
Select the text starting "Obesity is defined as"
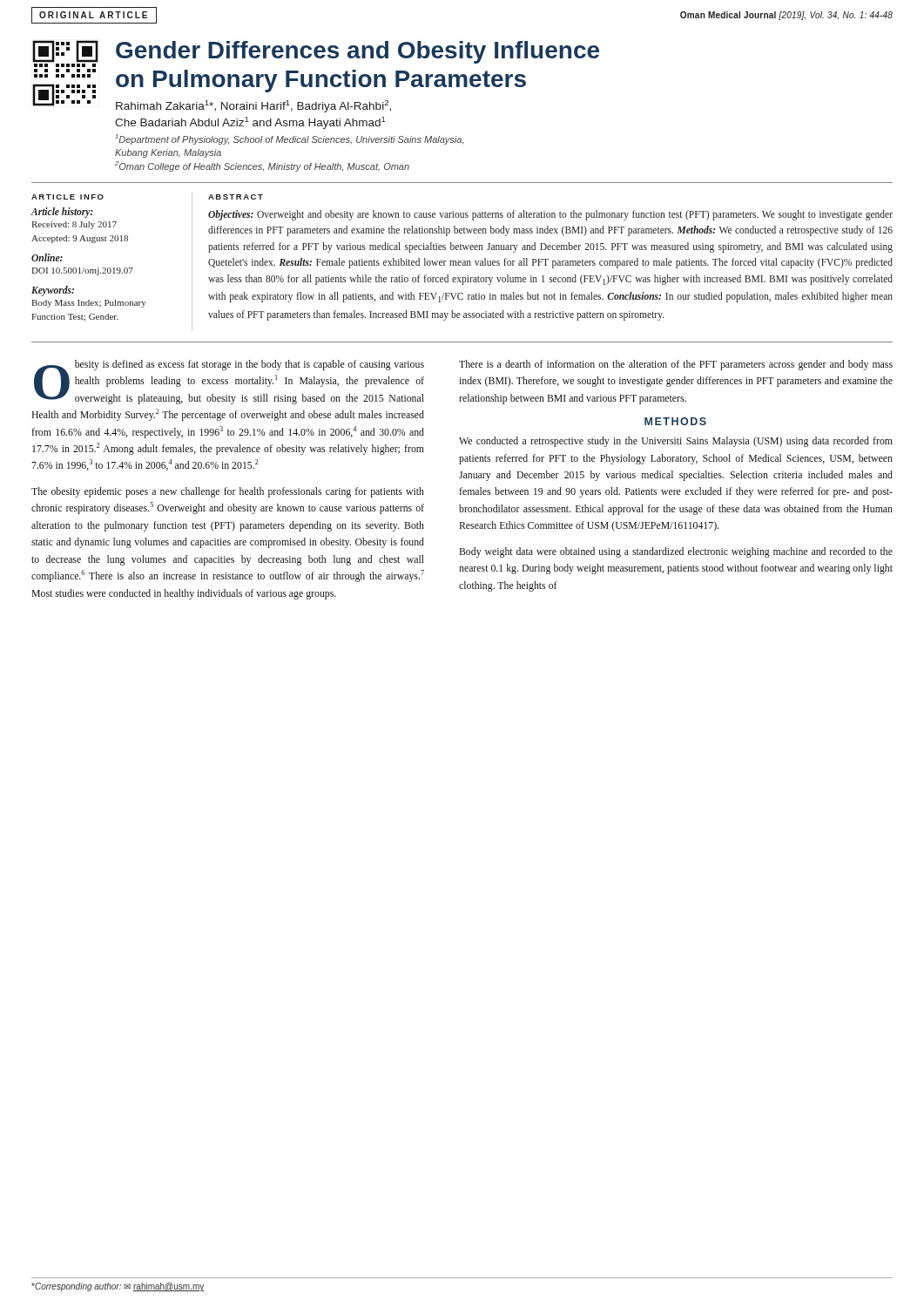(228, 479)
